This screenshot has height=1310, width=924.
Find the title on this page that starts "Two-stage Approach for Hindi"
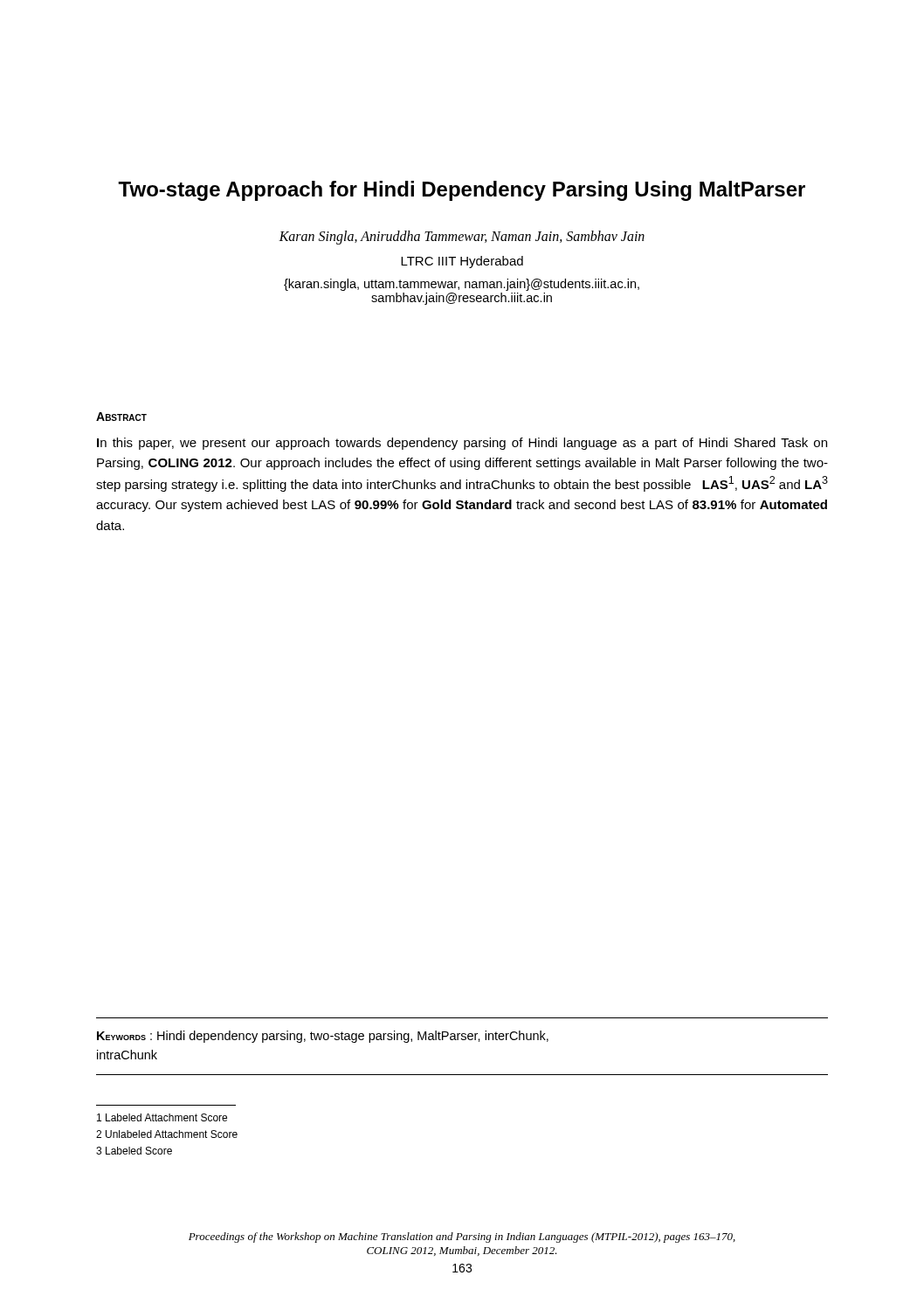[462, 189]
